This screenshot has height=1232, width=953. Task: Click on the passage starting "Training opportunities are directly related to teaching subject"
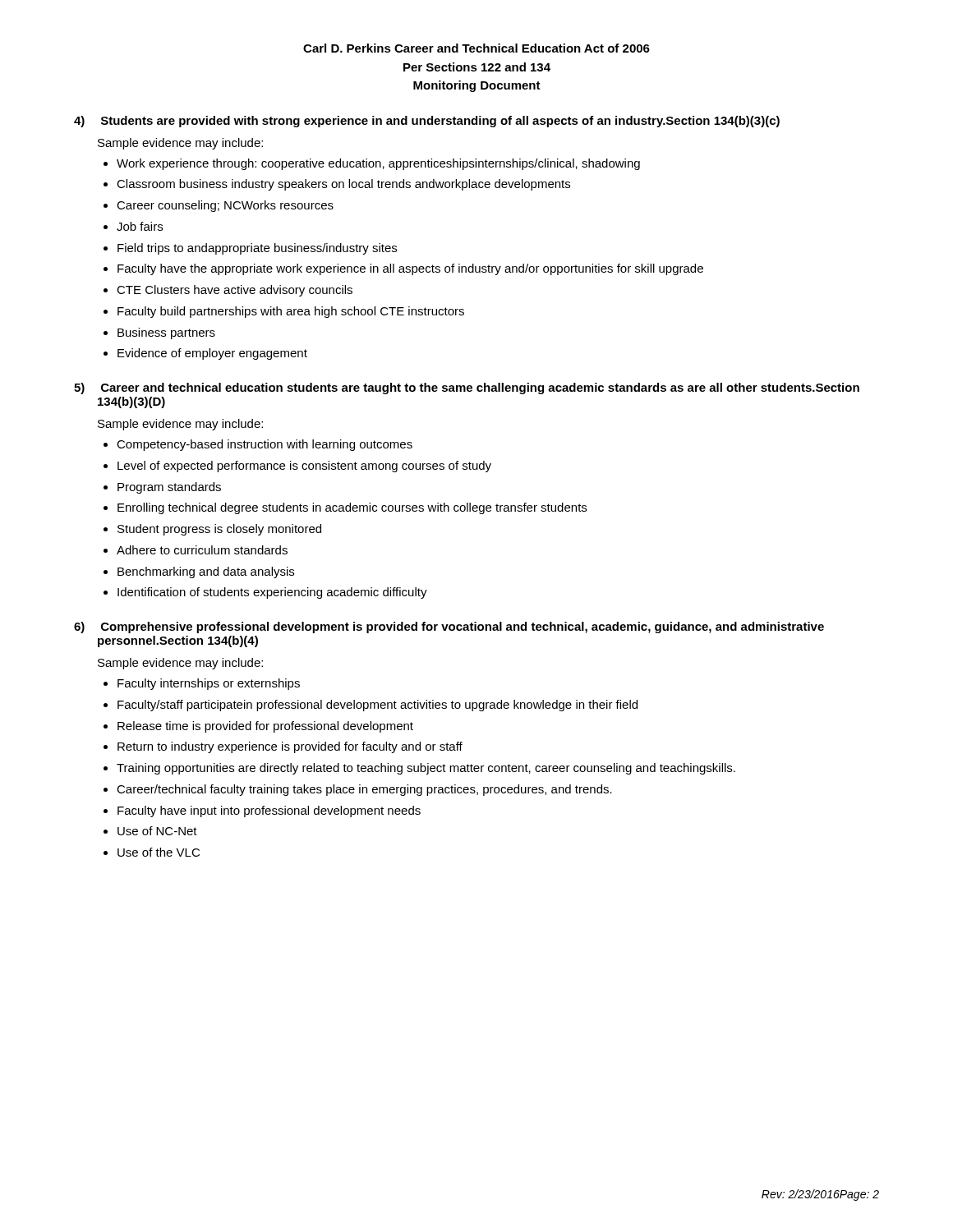click(426, 768)
